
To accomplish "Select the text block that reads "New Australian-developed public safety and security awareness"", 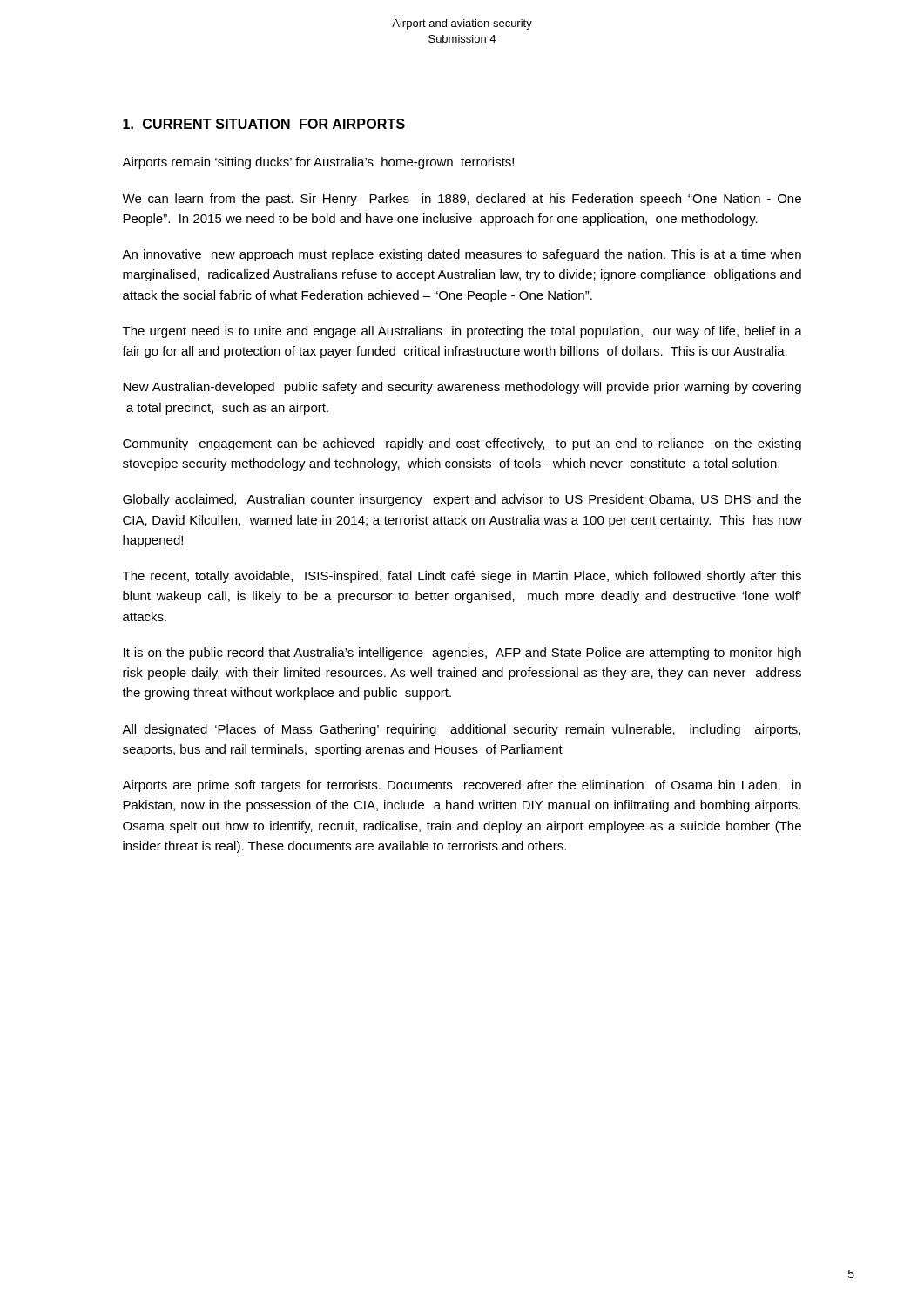I will point(462,397).
